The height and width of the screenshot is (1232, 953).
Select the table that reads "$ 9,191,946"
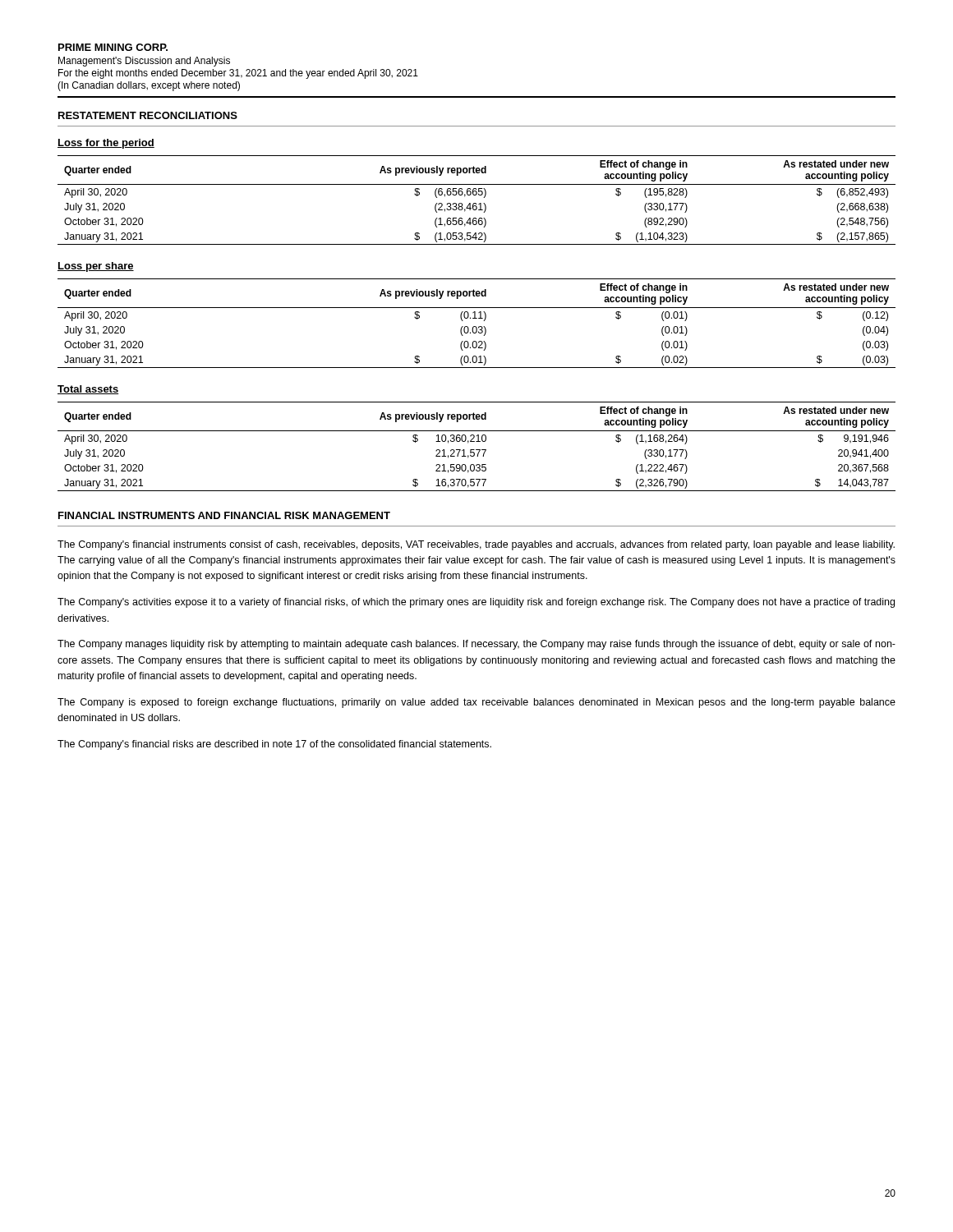pyautogui.click(x=476, y=446)
